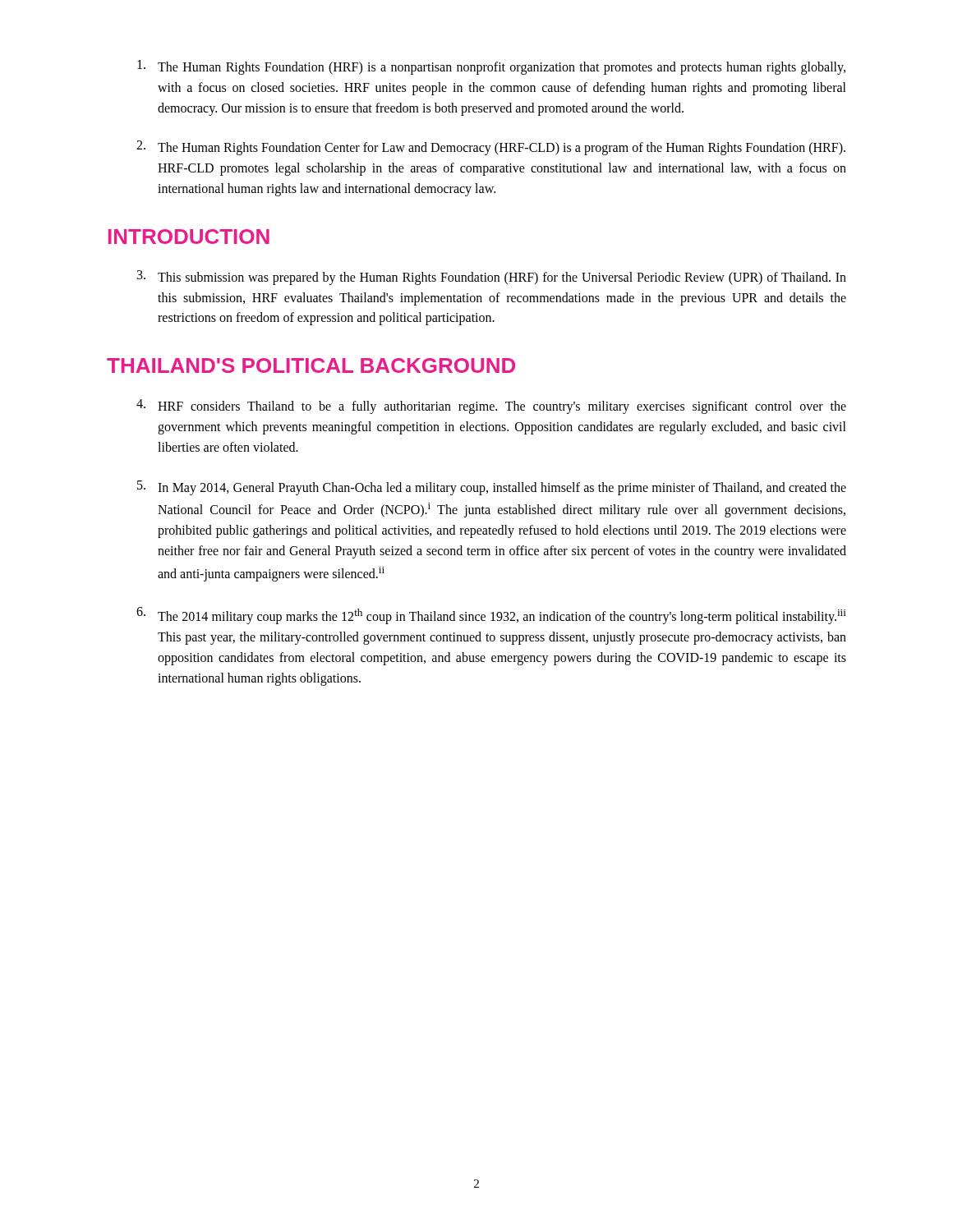Click on the text starting "2. The Human Rights"
The image size is (953, 1232).
[x=476, y=169]
